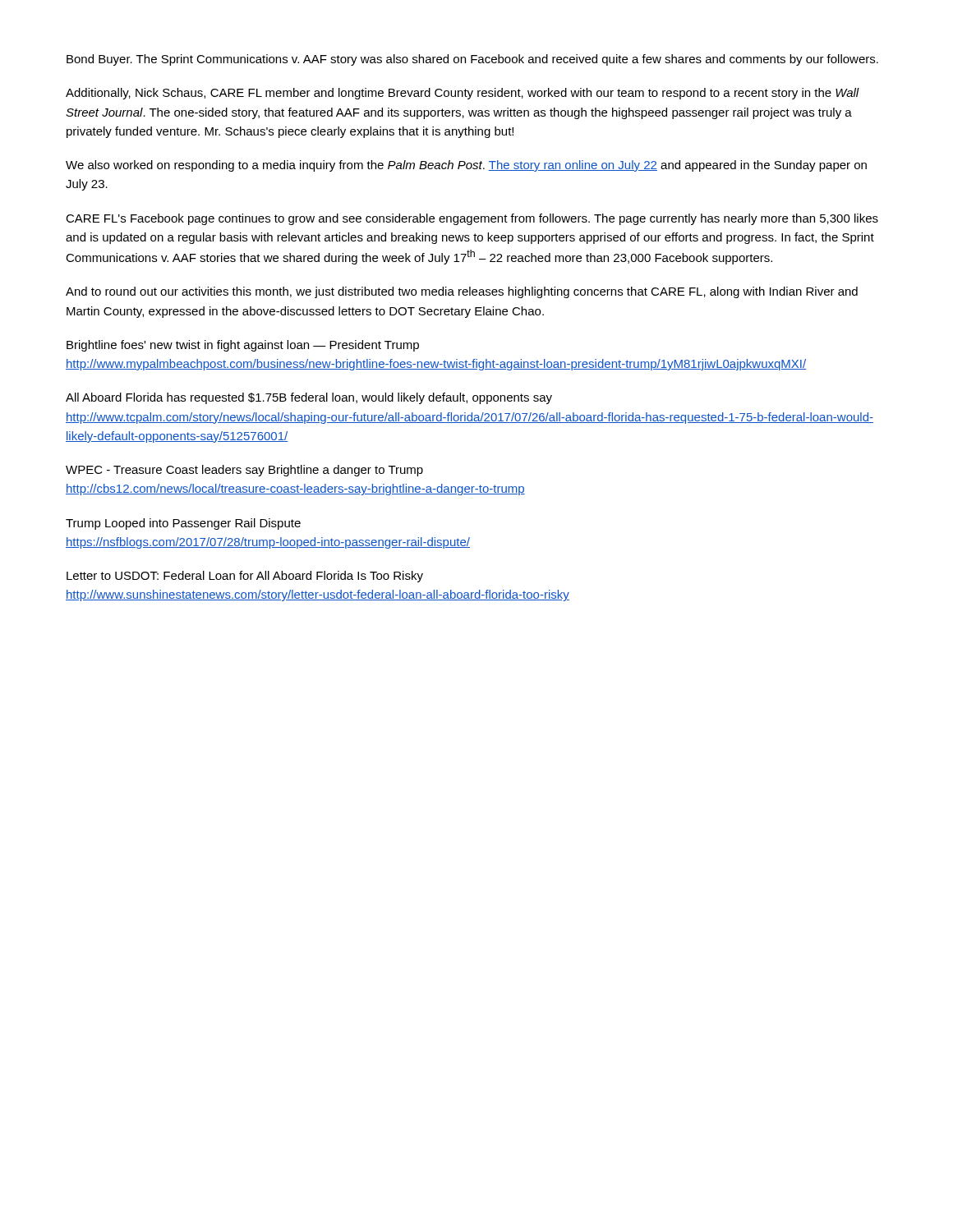
Task: Find the block starting "Trump Looped into Passenger Rail"
Action: 268,532
